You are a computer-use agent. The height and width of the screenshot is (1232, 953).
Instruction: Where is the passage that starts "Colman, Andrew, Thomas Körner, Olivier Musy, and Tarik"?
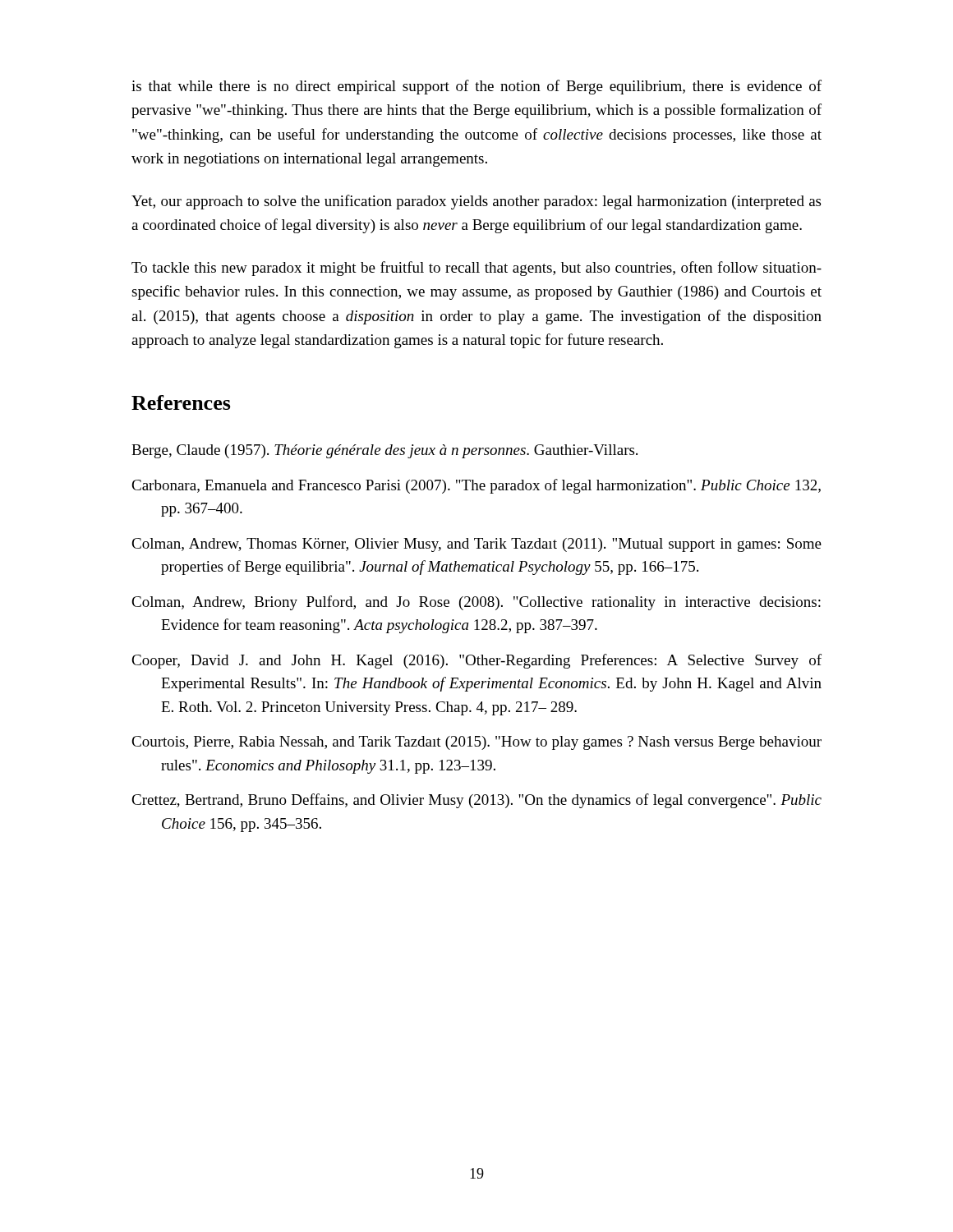[476, 555]
